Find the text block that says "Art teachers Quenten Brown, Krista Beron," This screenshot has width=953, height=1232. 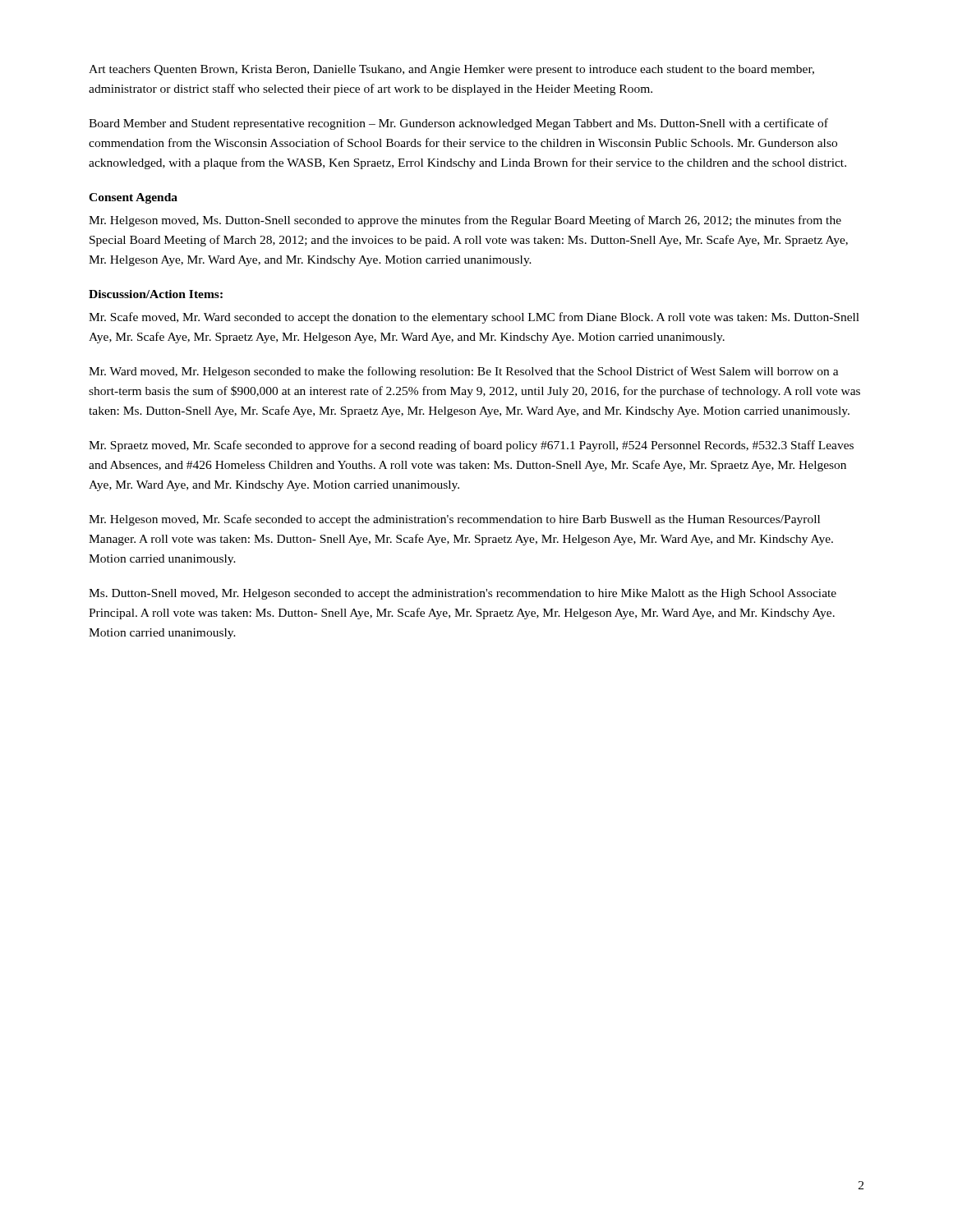452,78
